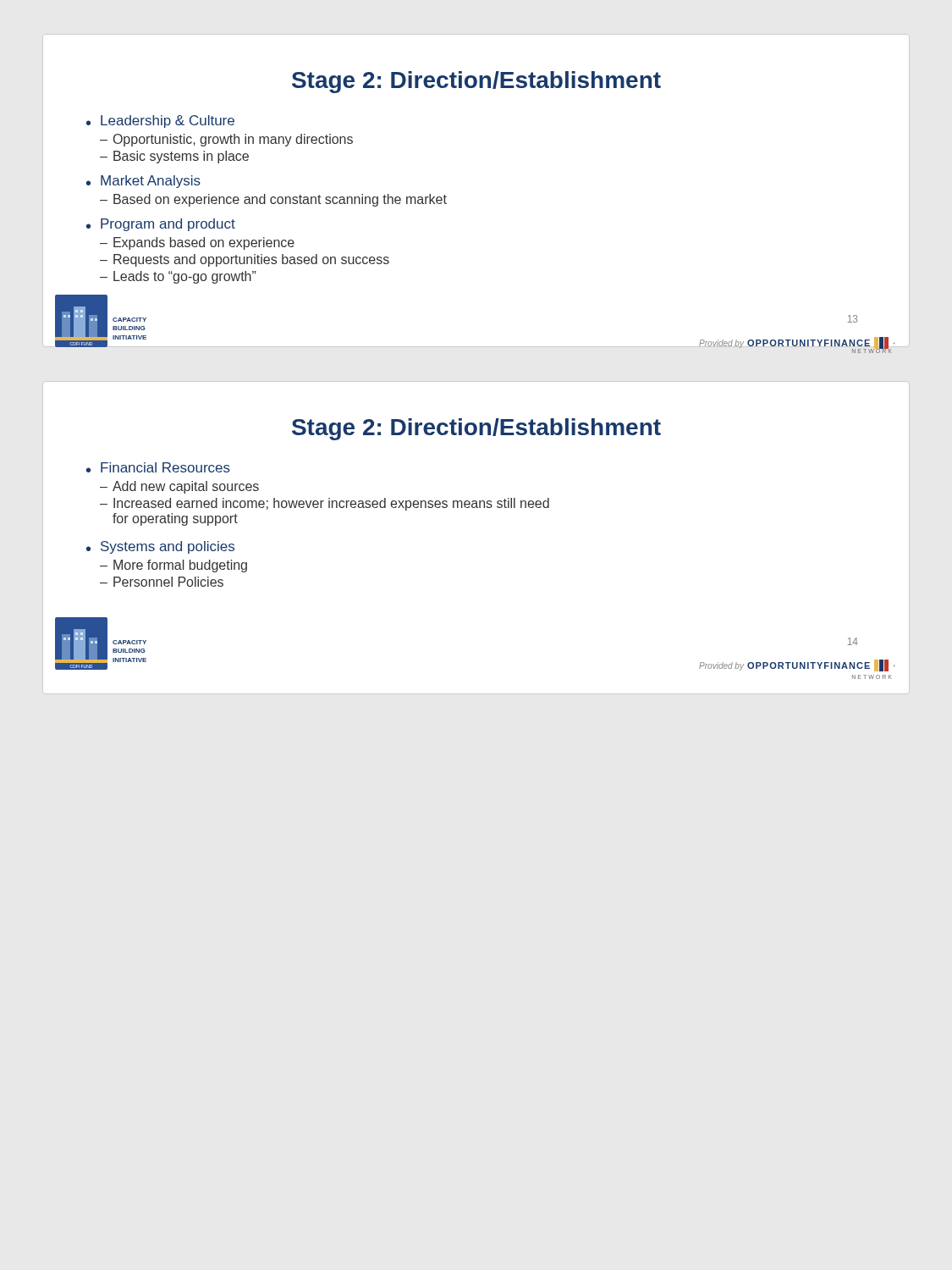Navigate to the element starting "–More formal budgeting"
The height and width of the screenshot is (1270, 952).
pos(174,566)
